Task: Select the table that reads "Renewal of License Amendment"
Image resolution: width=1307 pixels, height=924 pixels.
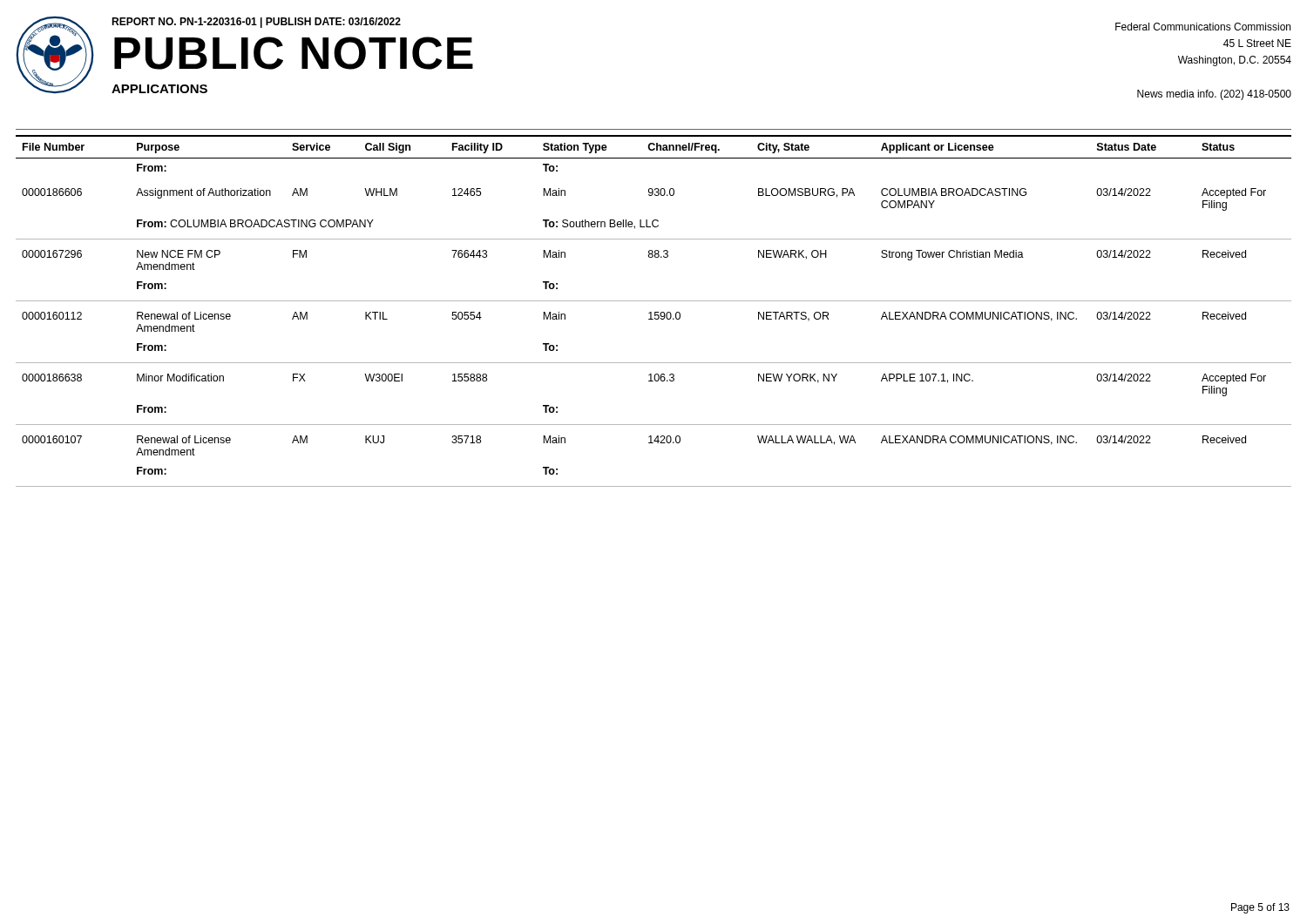Action: click(x=654, y=311)
